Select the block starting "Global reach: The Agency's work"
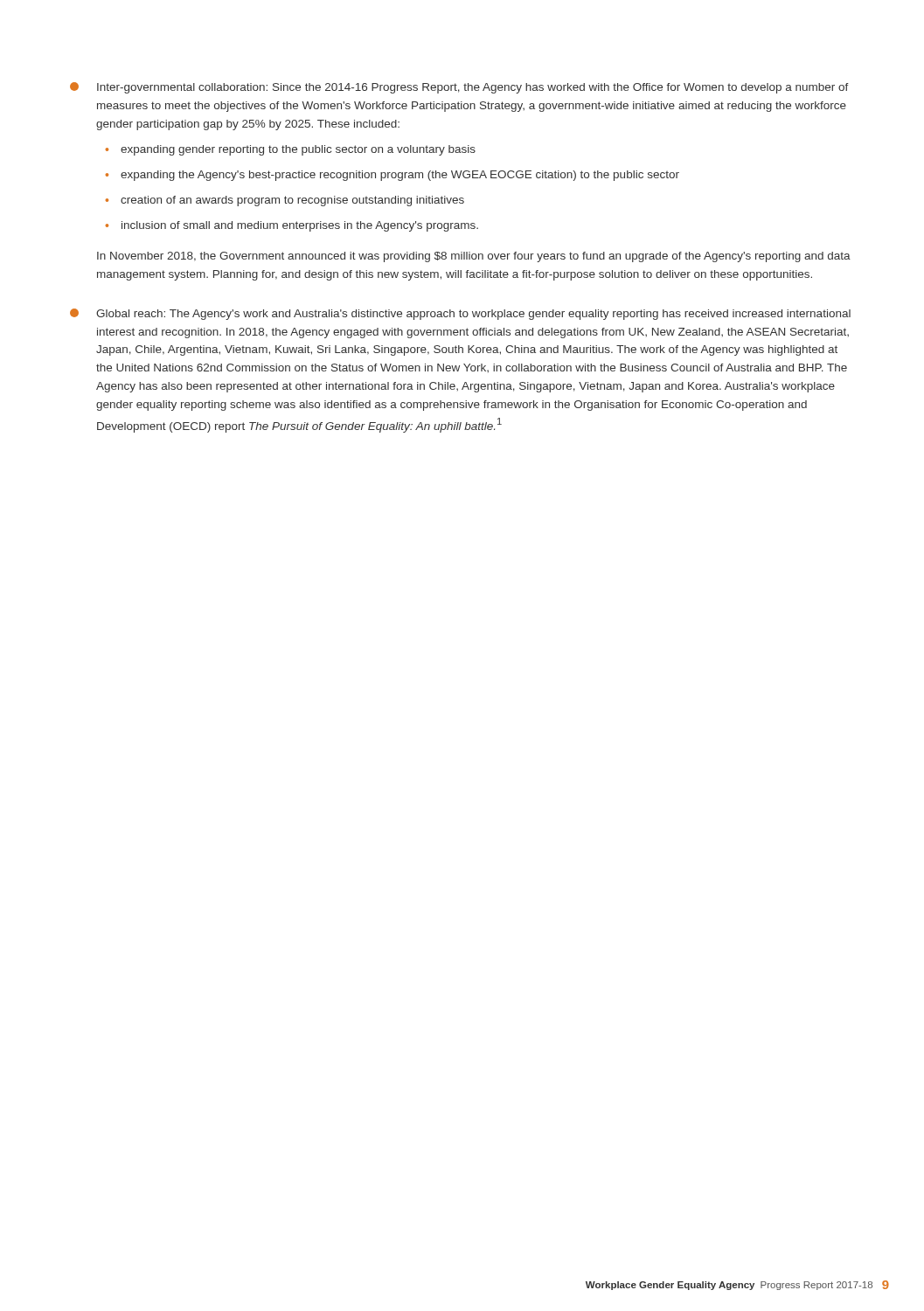Viewport: 924px width, 1311px height. pos(462,370)
